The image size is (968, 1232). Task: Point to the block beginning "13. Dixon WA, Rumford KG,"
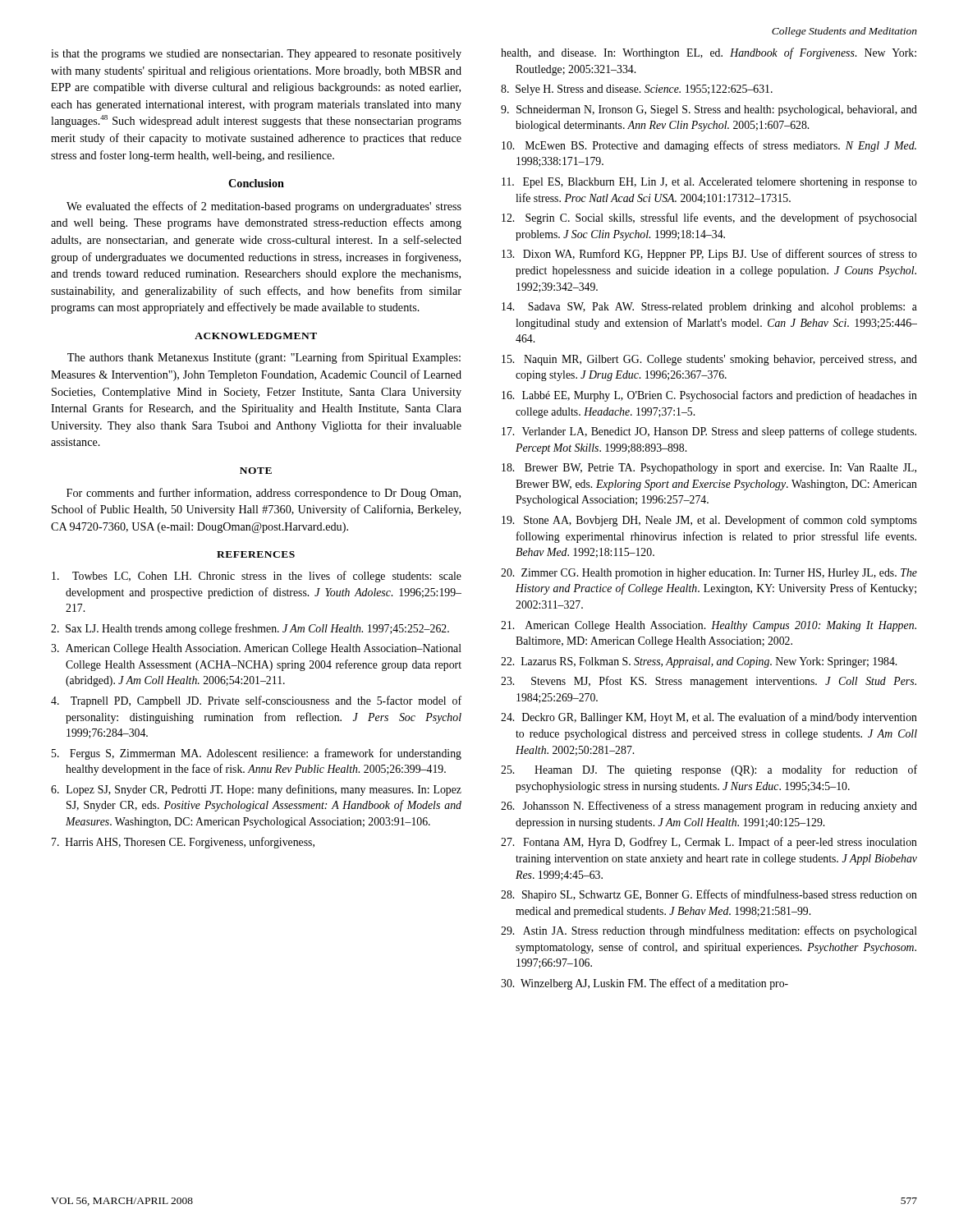point(709,271)
